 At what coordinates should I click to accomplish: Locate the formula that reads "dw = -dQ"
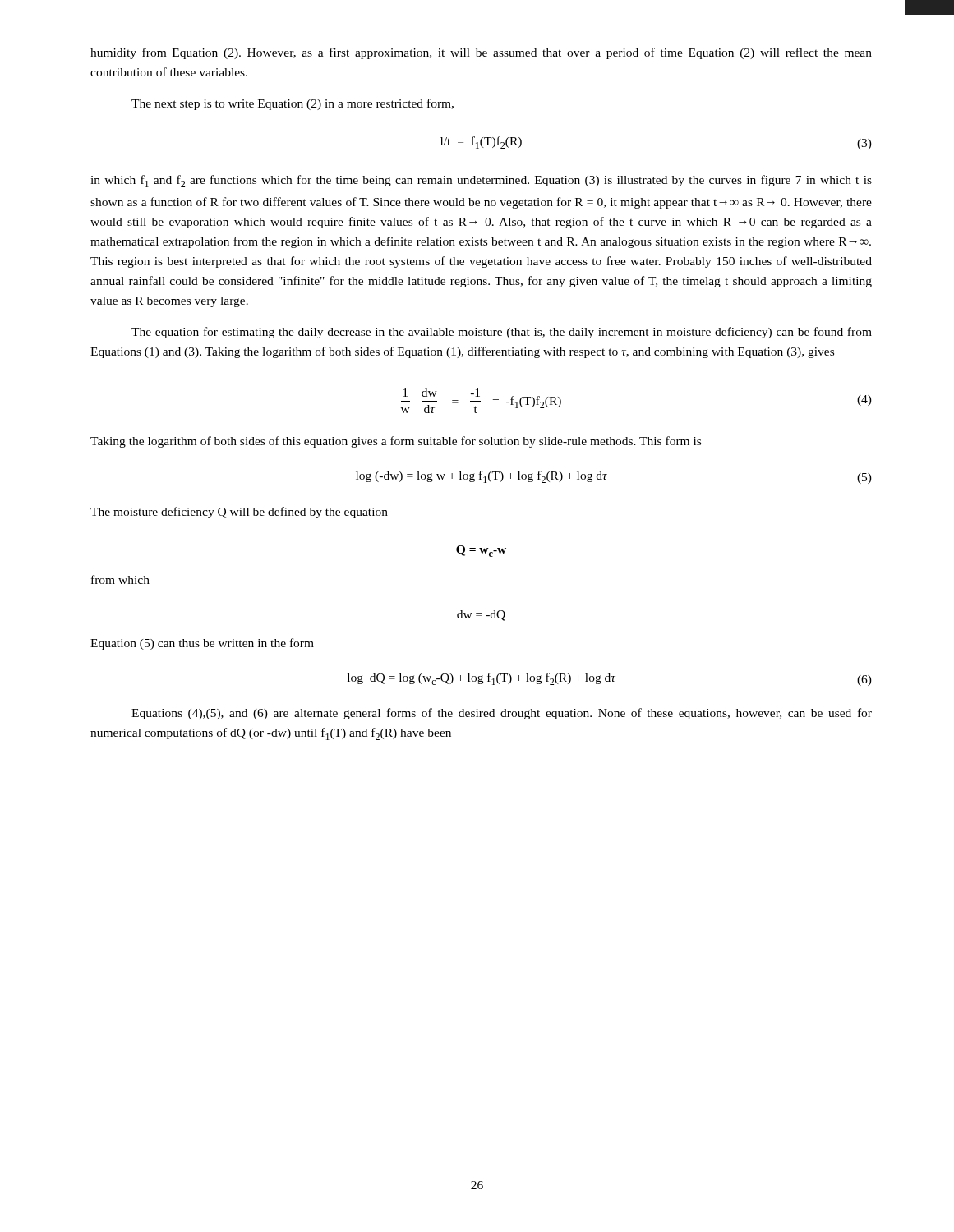481,614
